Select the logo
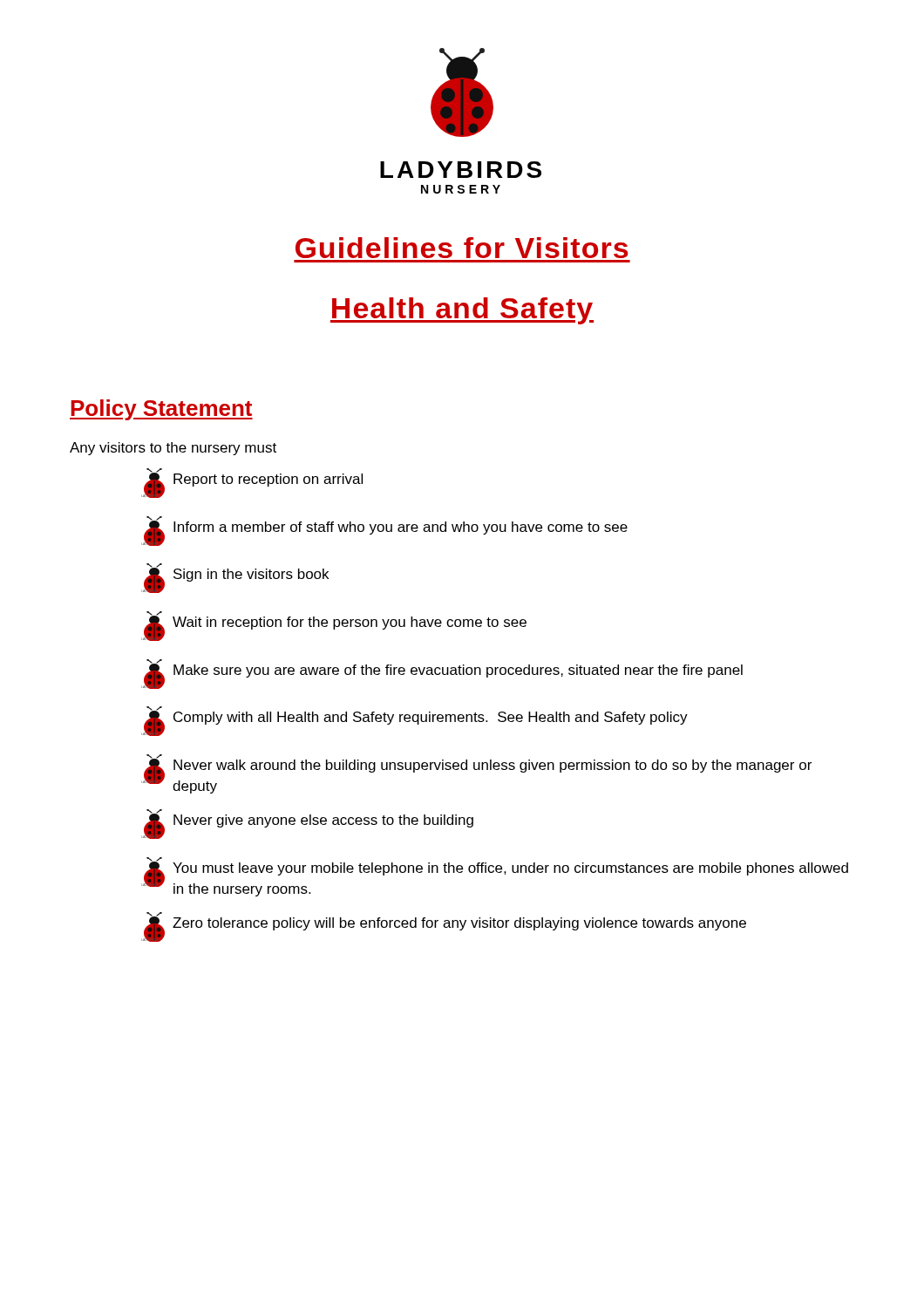 (462, 98)
